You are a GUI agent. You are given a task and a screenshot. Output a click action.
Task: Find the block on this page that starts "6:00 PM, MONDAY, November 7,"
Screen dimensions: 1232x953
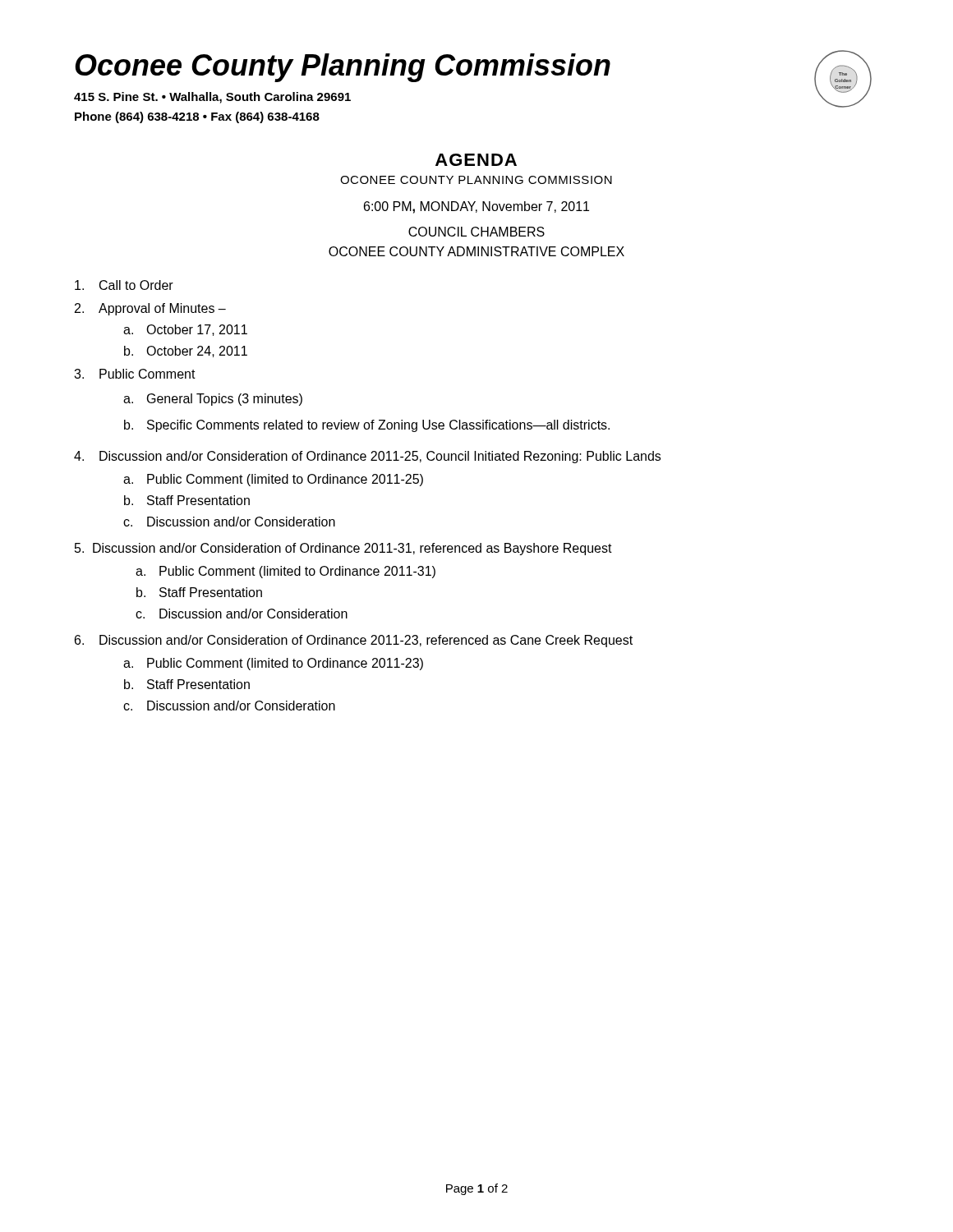point(476,207)
